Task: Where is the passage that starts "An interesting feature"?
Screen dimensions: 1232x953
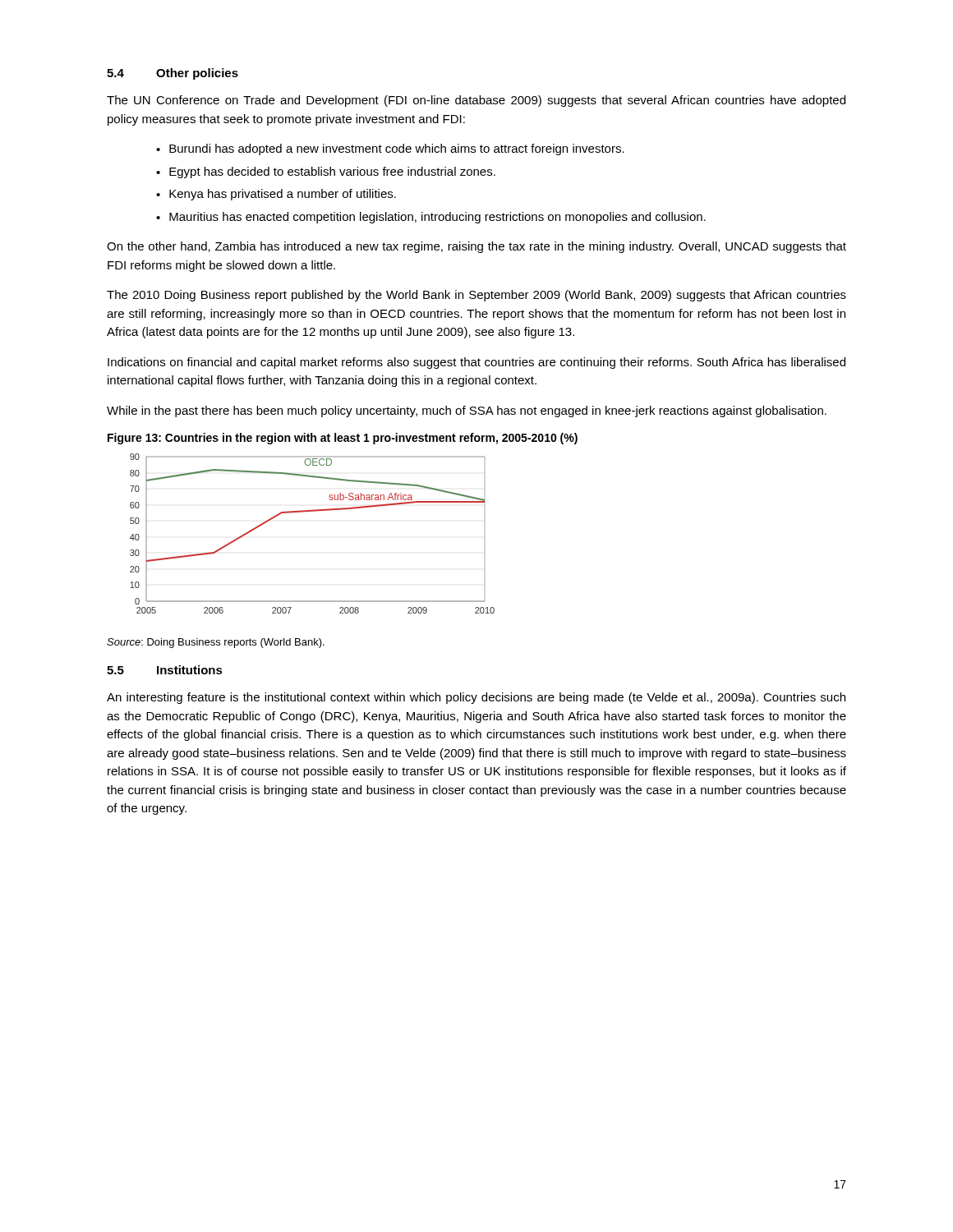Action: tap(476, 753)
